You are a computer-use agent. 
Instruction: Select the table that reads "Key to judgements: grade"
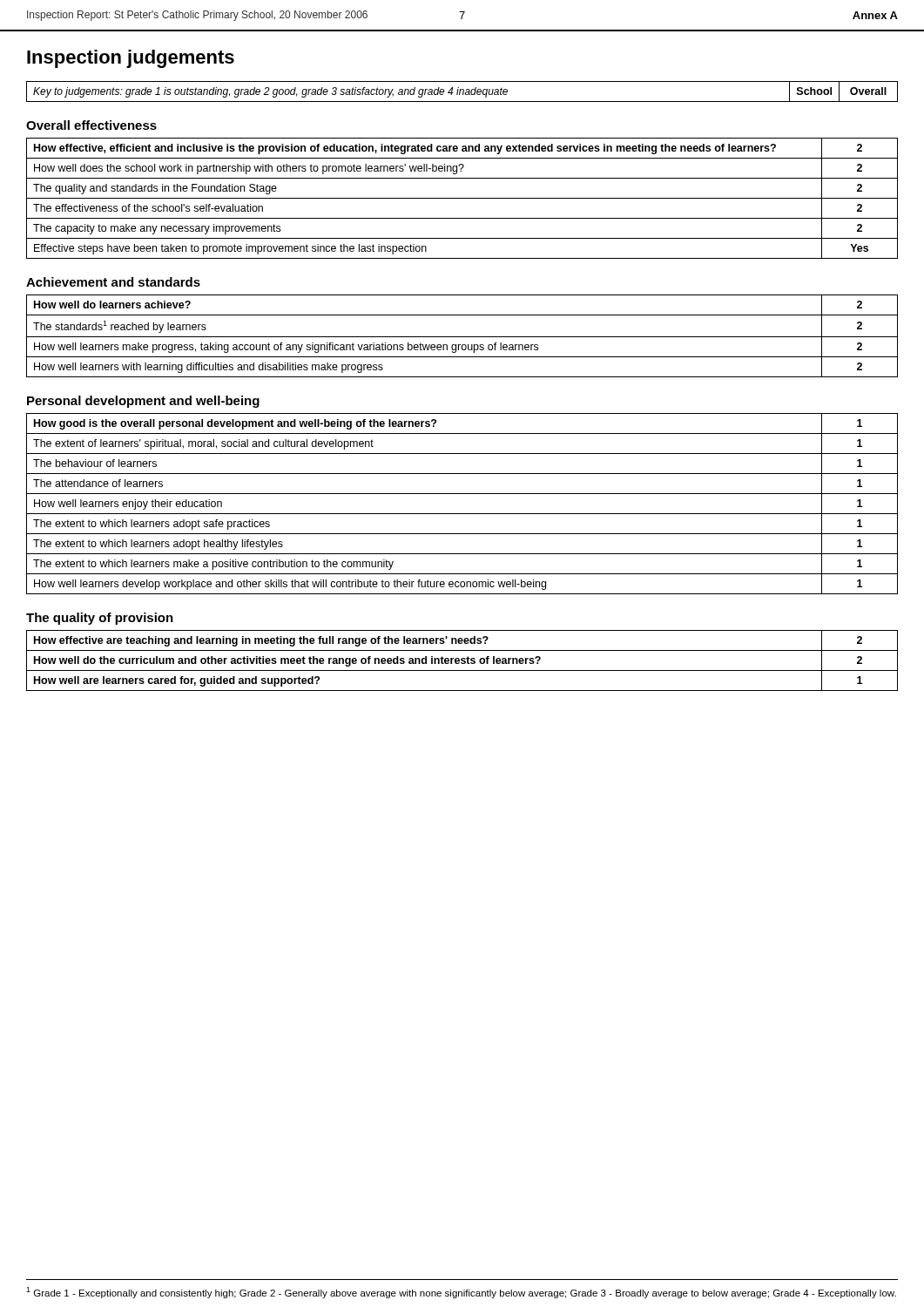pos(462,91)
